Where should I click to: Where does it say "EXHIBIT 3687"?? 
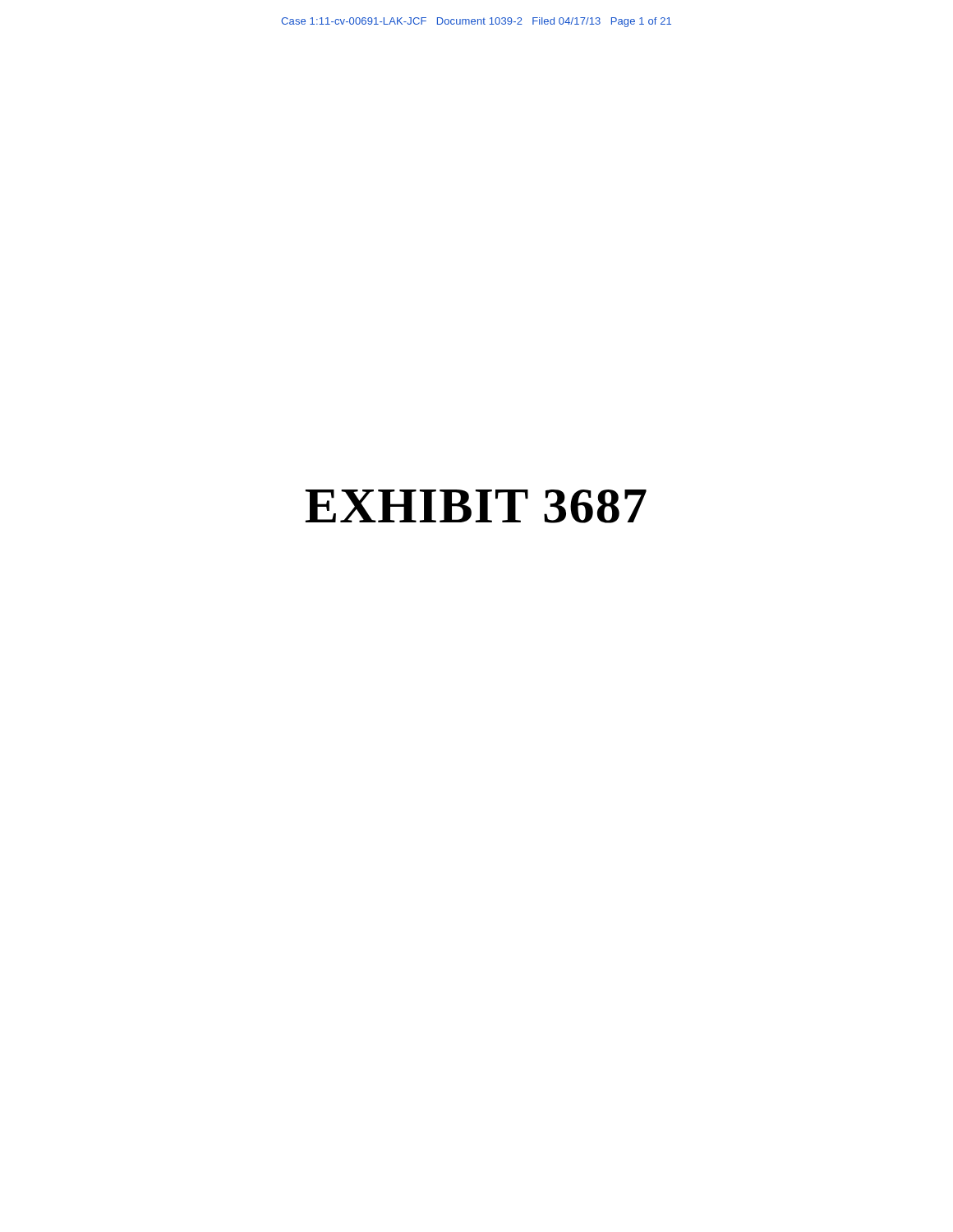click(x=476, y=505)
